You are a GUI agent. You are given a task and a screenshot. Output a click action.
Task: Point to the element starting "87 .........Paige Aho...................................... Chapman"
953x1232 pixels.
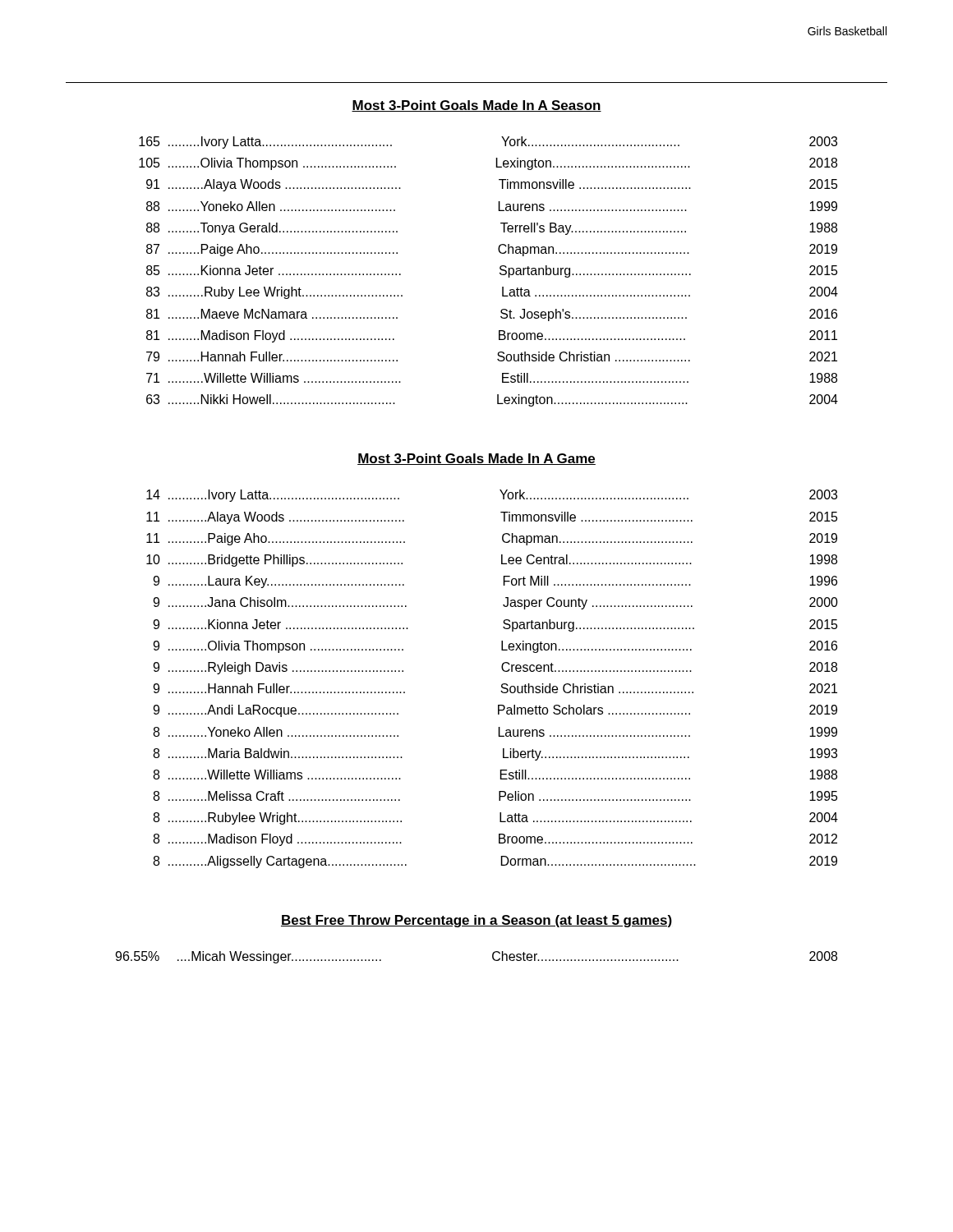point(157,250)
